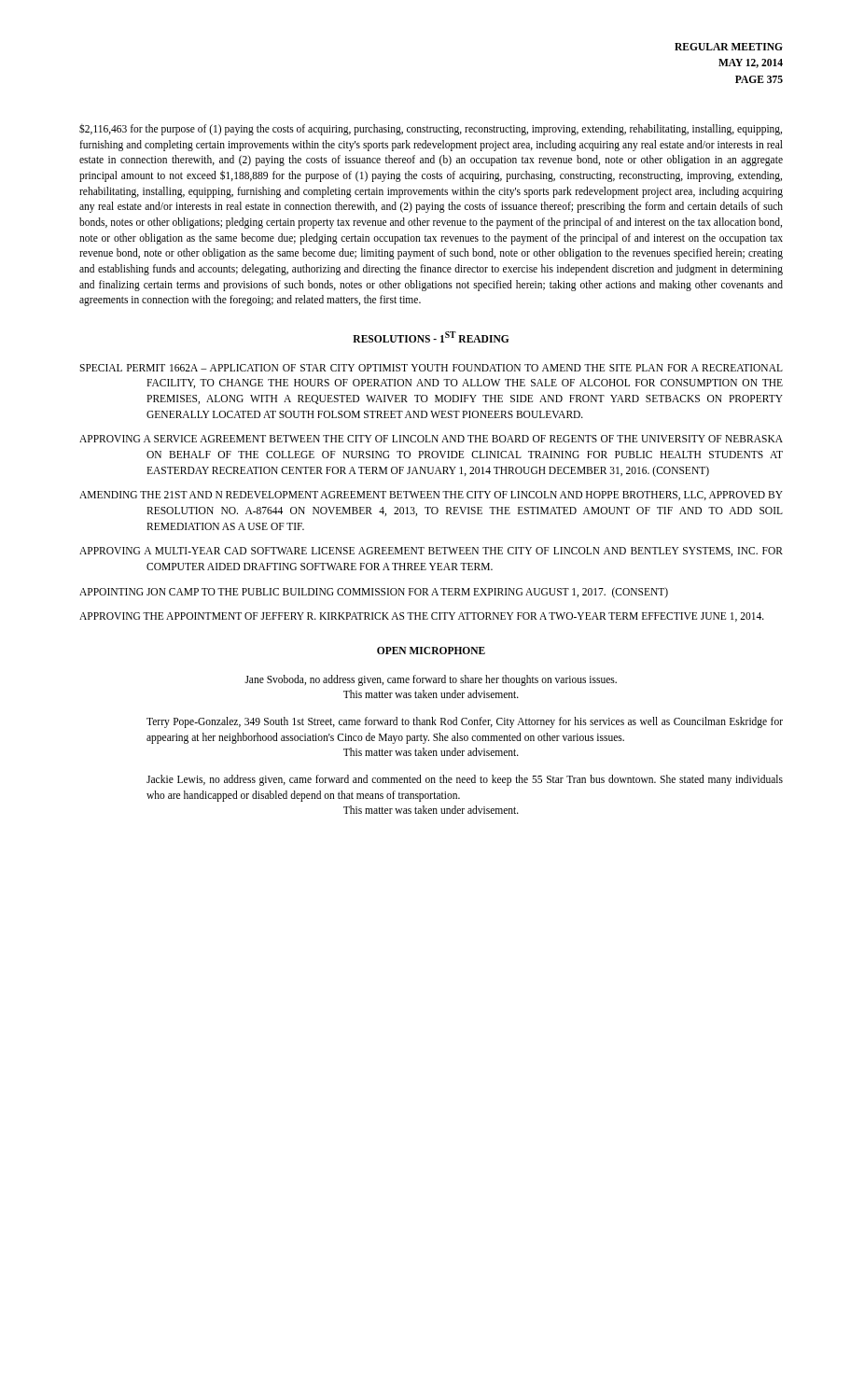
Task: Locate the text block starting "APPOINTING JON CAMP TO"
Action: point(374,591)
